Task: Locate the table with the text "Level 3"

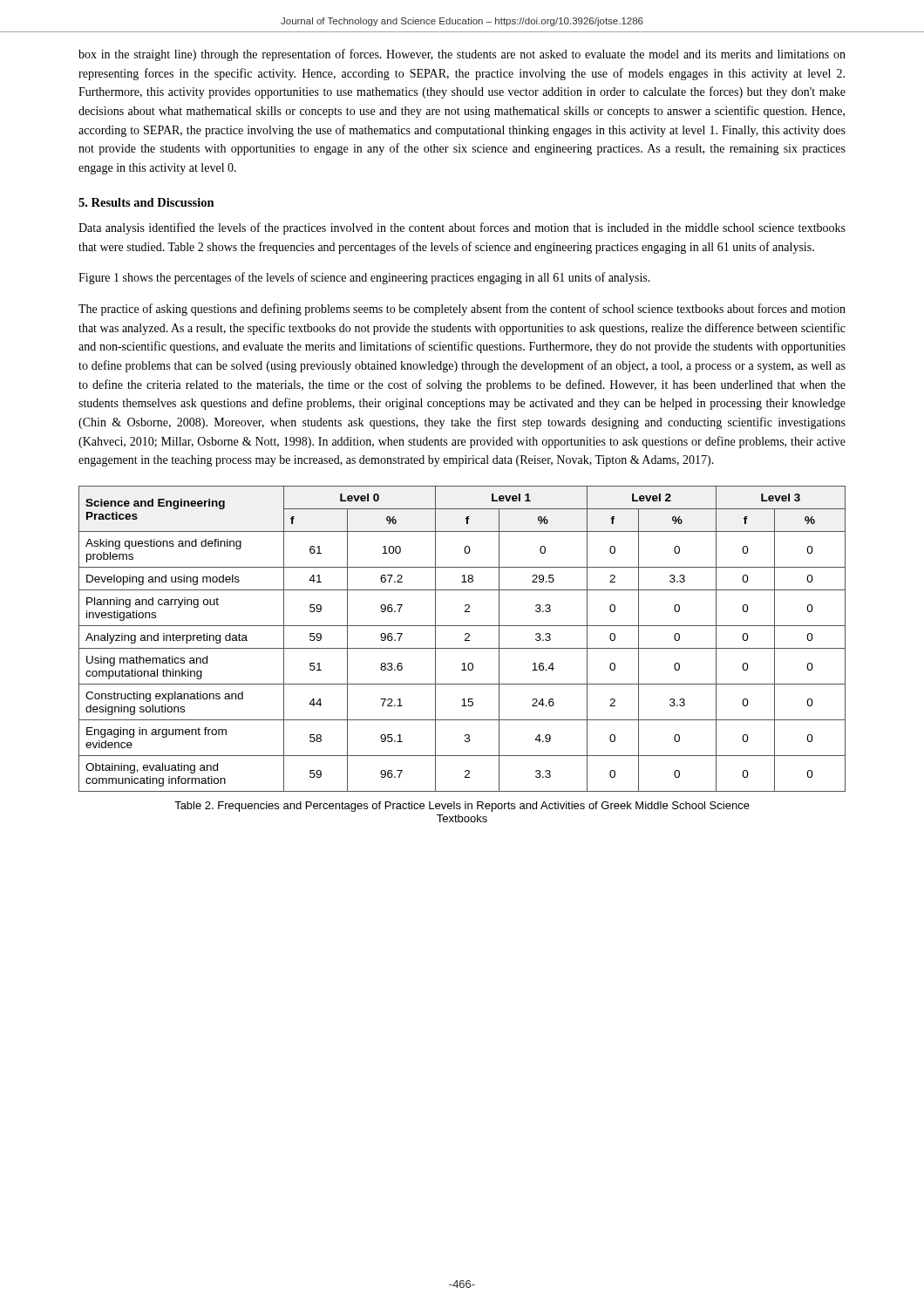Action: 462,639
